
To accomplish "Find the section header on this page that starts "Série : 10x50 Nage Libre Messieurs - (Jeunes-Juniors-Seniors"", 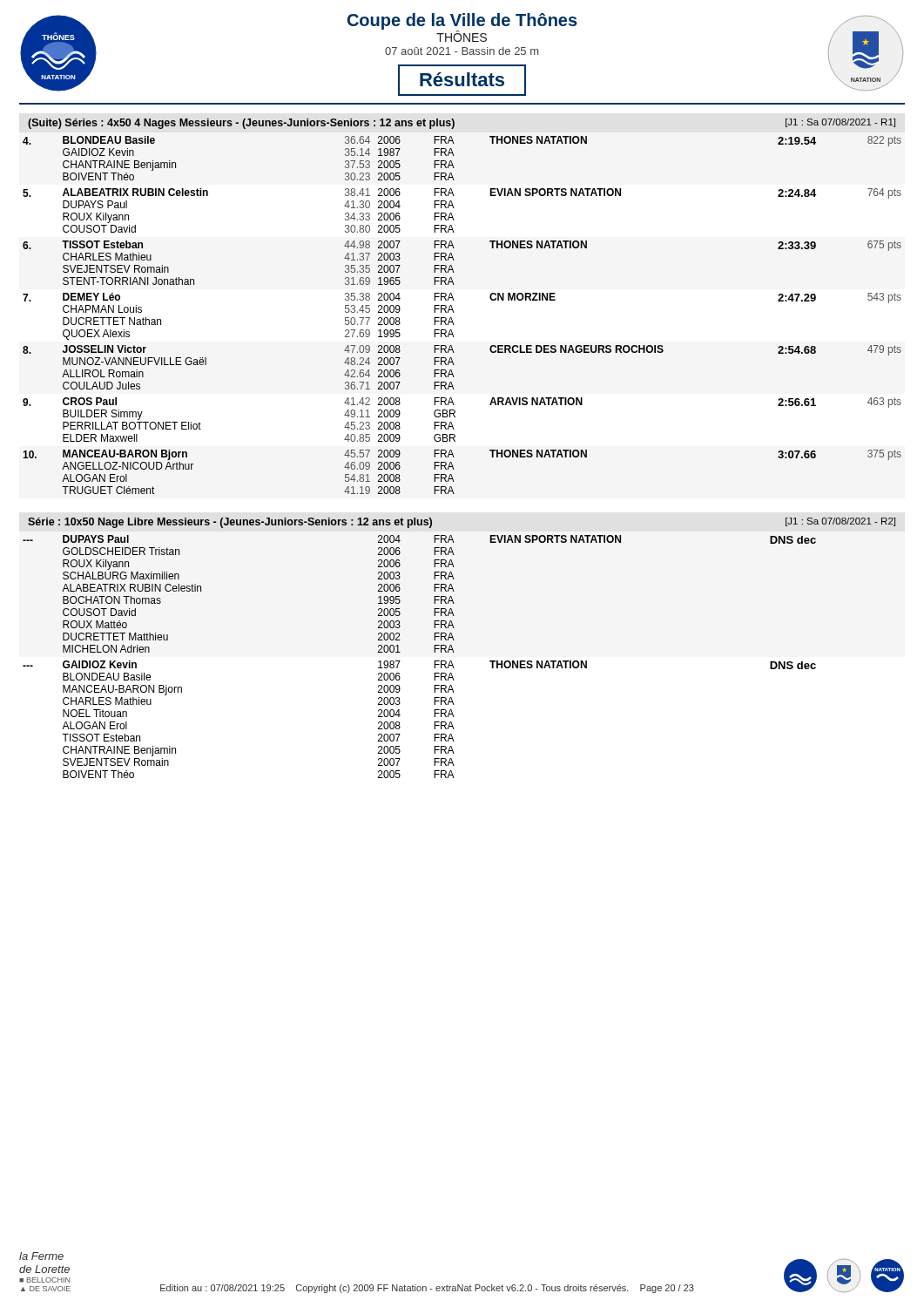I will tap(229, 522).
